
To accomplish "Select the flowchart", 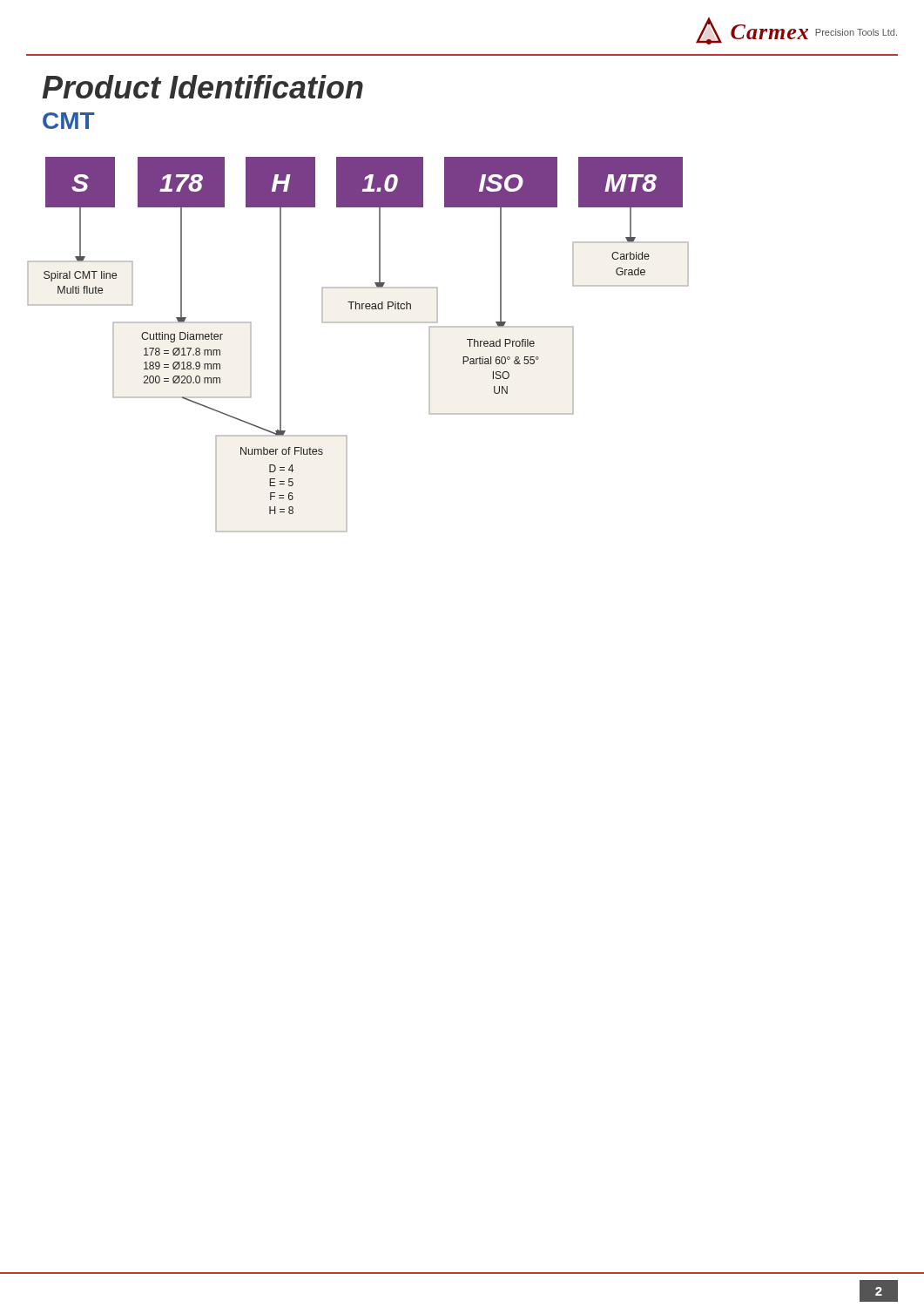I will coord(462,379).
